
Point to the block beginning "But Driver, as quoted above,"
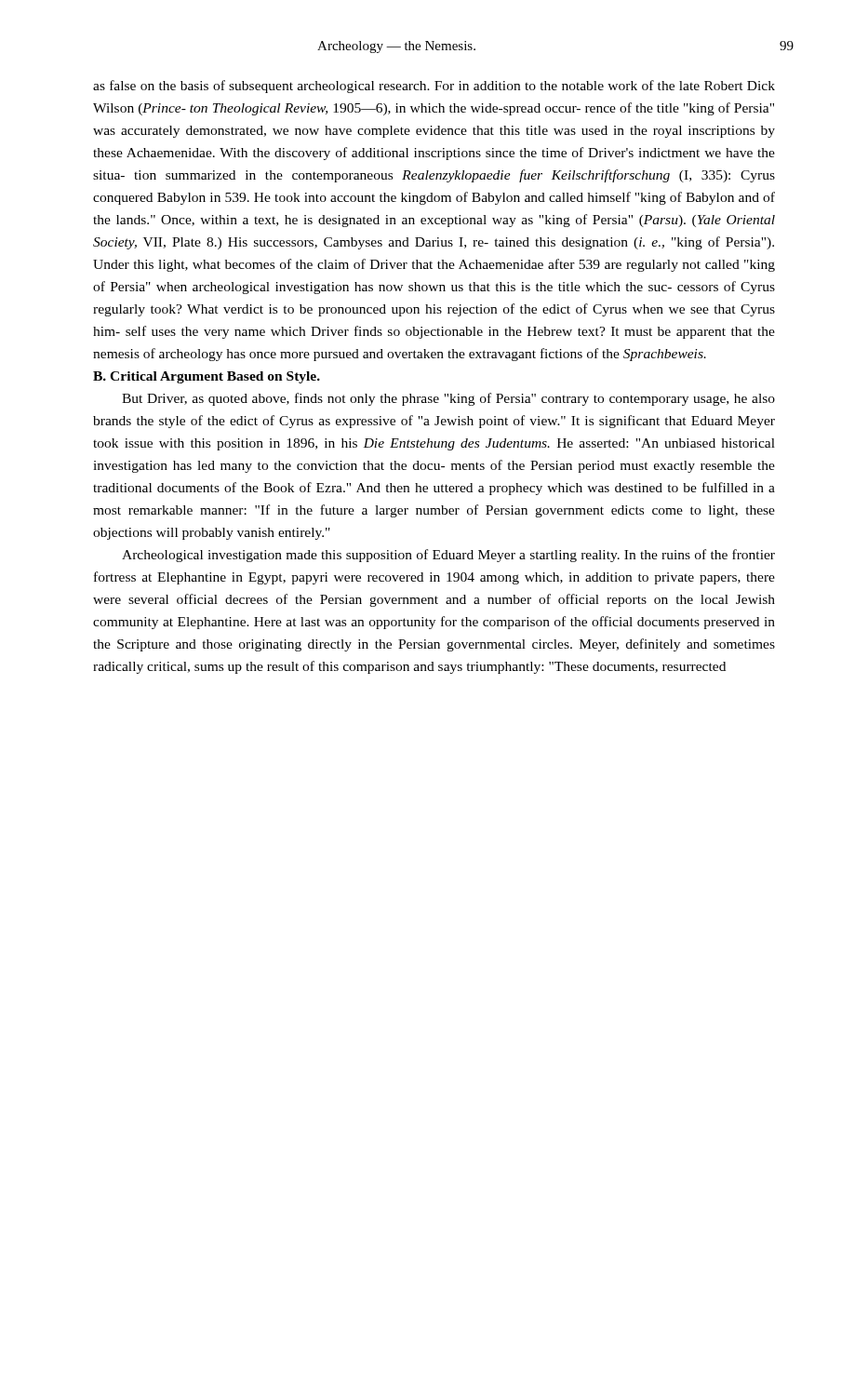click(434, 466)
